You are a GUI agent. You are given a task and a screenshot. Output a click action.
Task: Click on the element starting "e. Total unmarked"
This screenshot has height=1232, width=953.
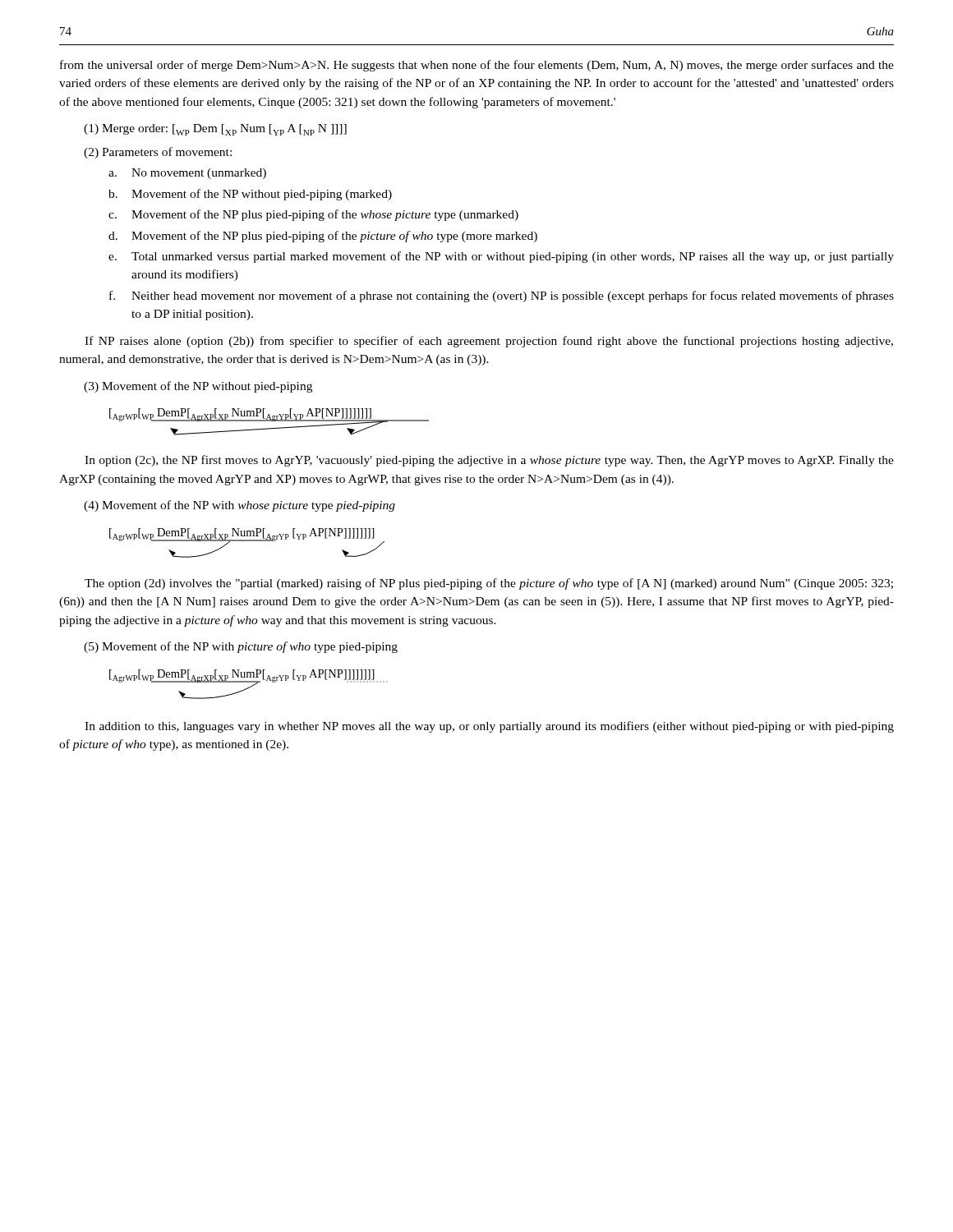click(501, 266)
